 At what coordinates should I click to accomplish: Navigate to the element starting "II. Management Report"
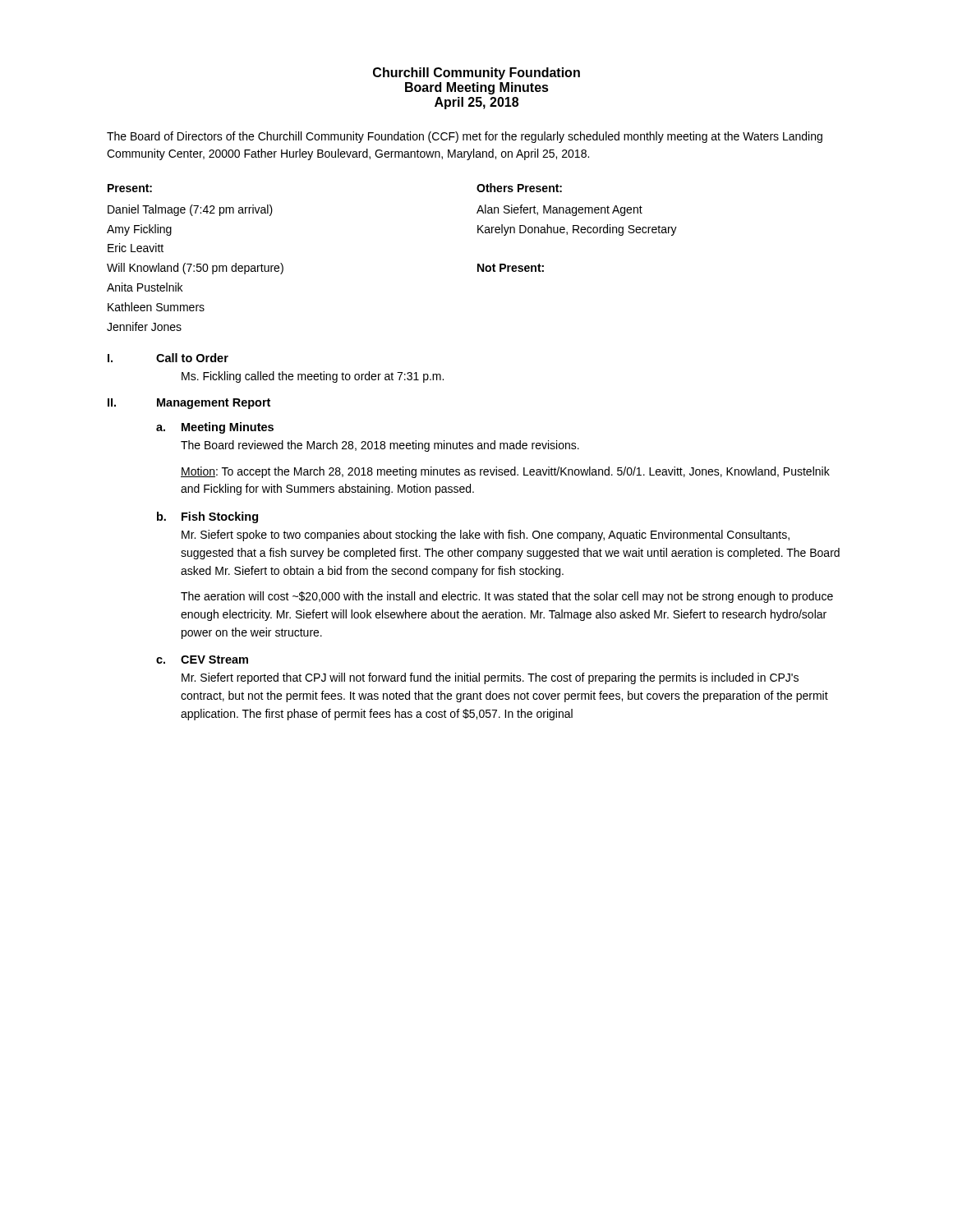pos(189,402)
